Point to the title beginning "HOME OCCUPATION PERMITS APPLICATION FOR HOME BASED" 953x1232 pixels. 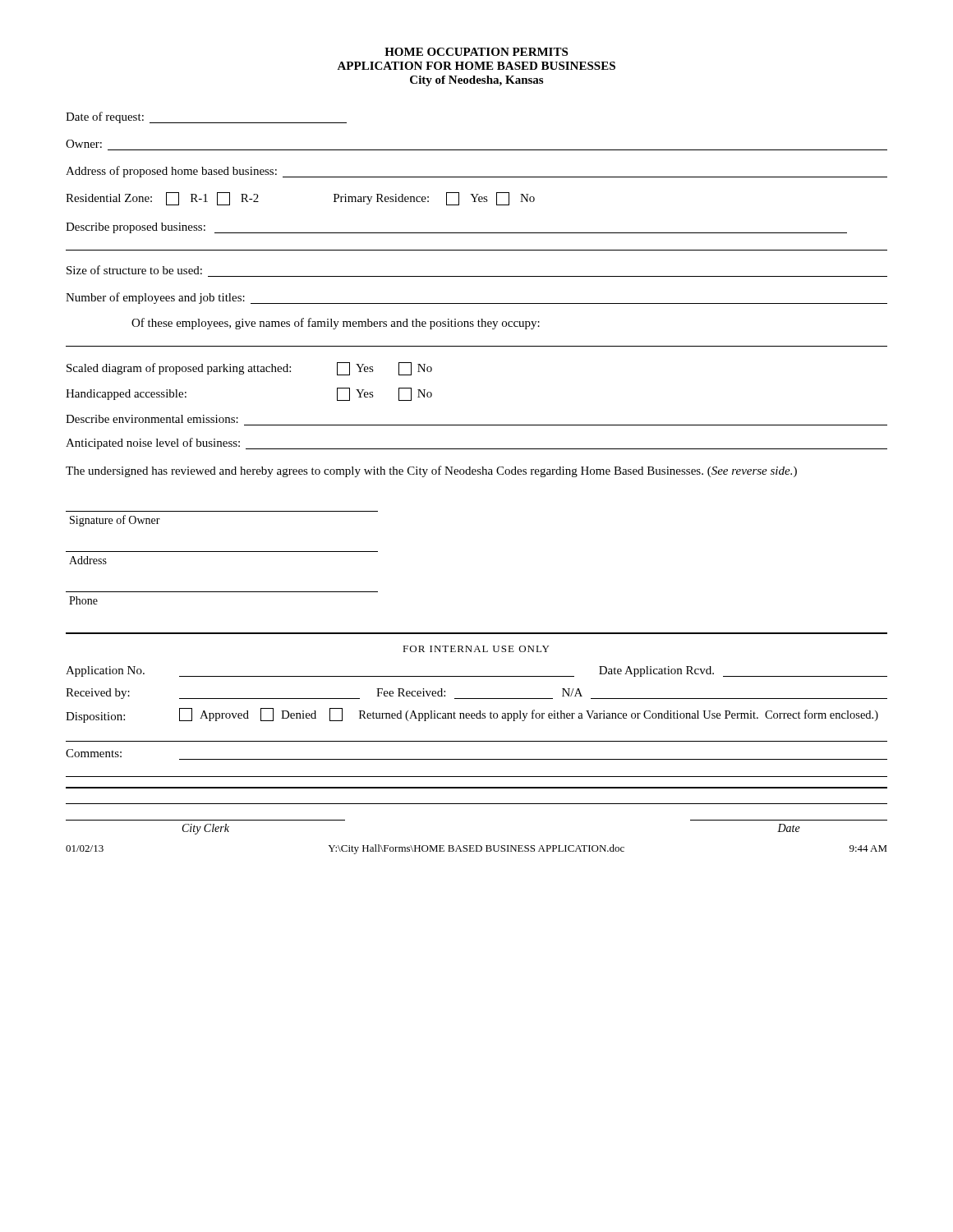(x=476, y=66)
